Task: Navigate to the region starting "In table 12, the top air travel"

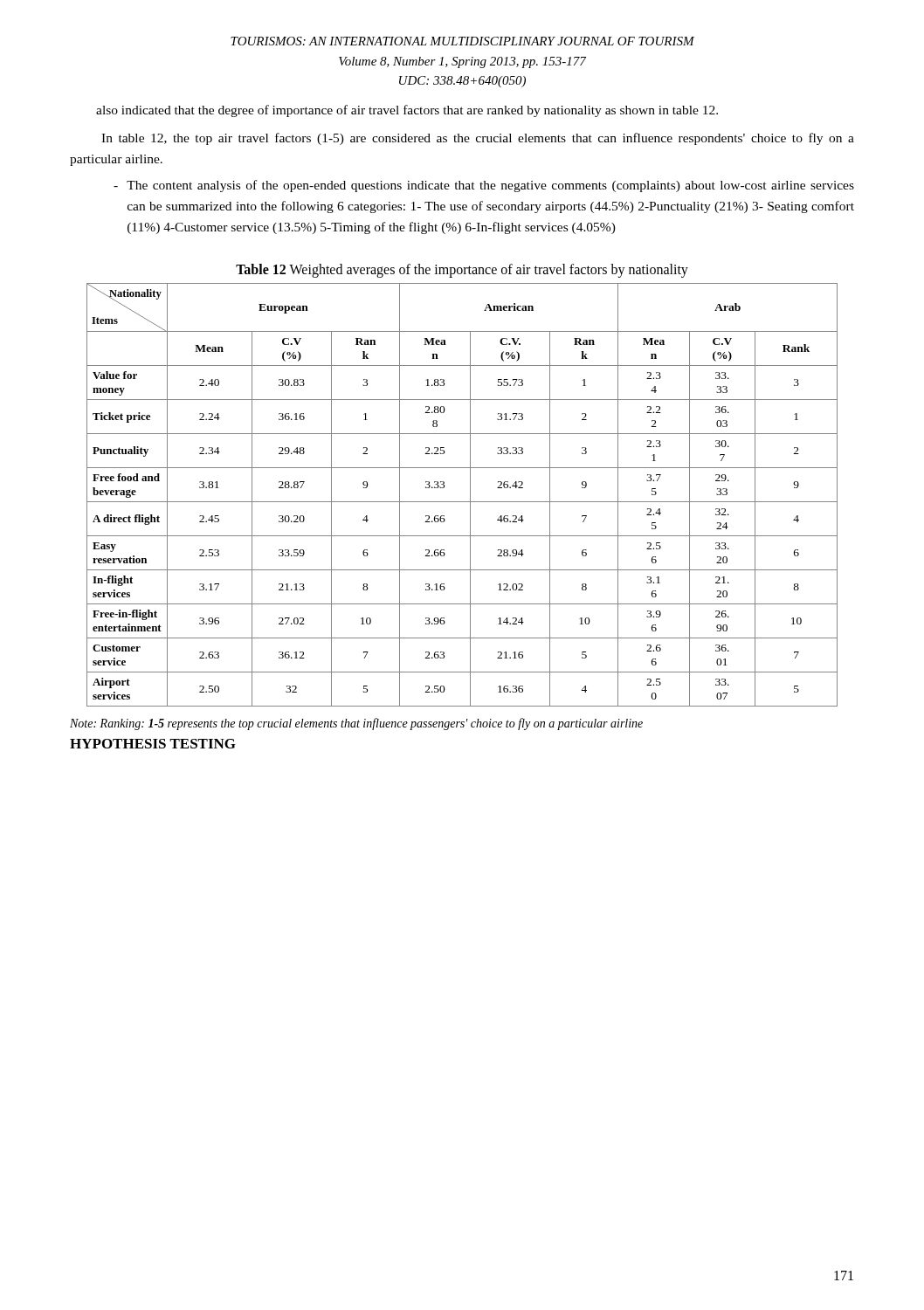Action: pyautogui.click(x=462, y=148)
